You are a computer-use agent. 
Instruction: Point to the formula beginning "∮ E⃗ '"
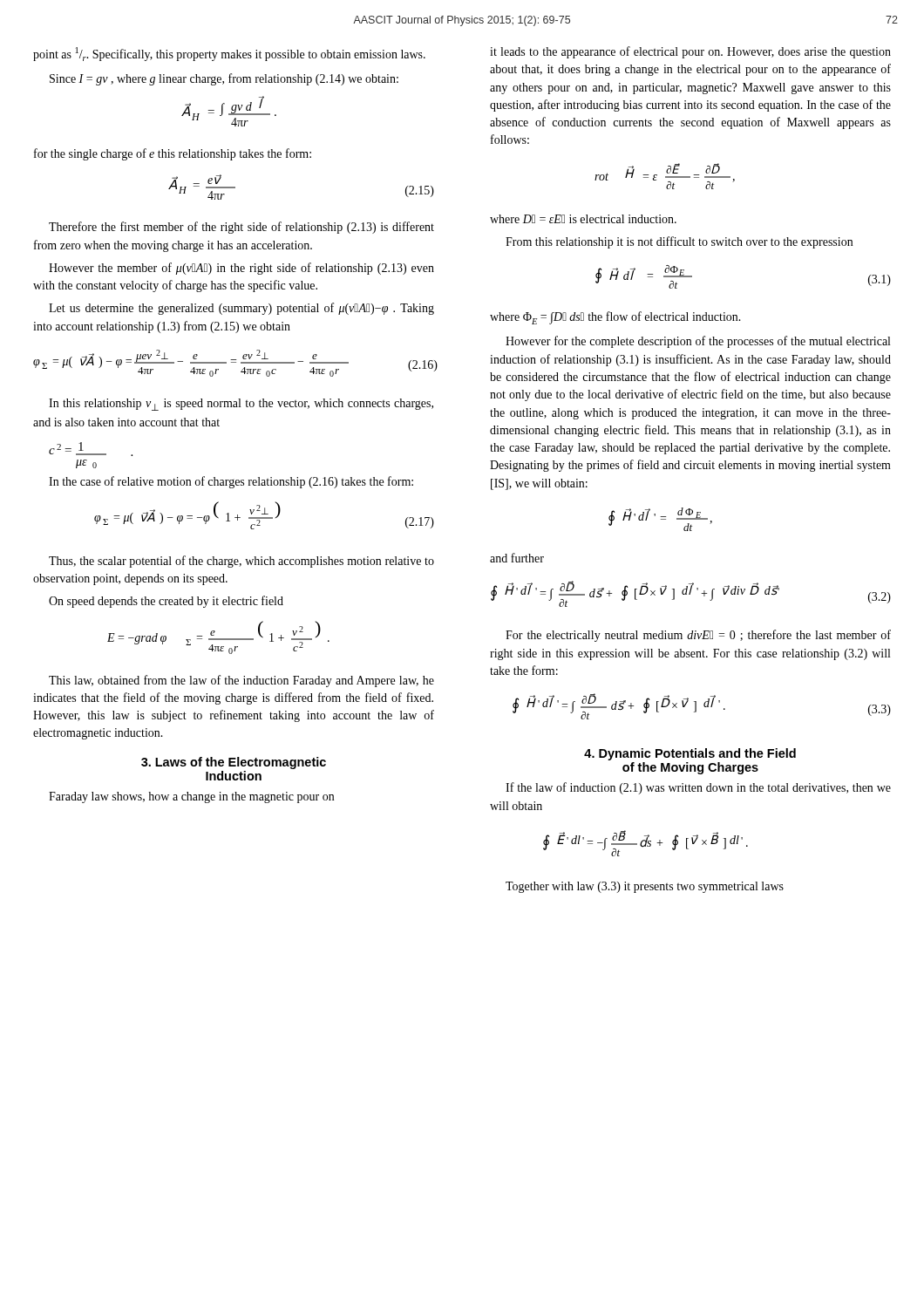point(690,847)
